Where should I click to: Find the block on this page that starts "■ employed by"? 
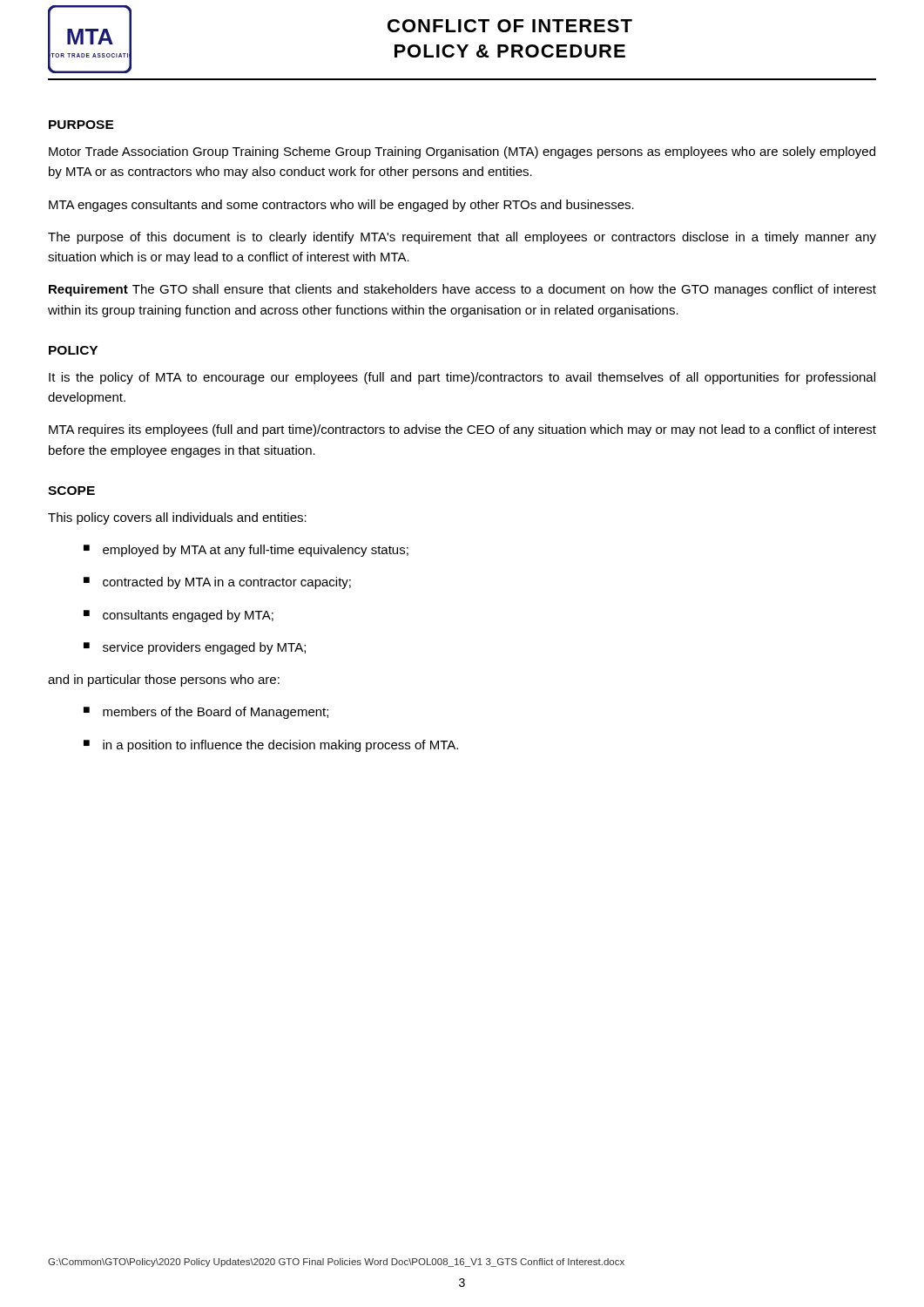point(246,550)
